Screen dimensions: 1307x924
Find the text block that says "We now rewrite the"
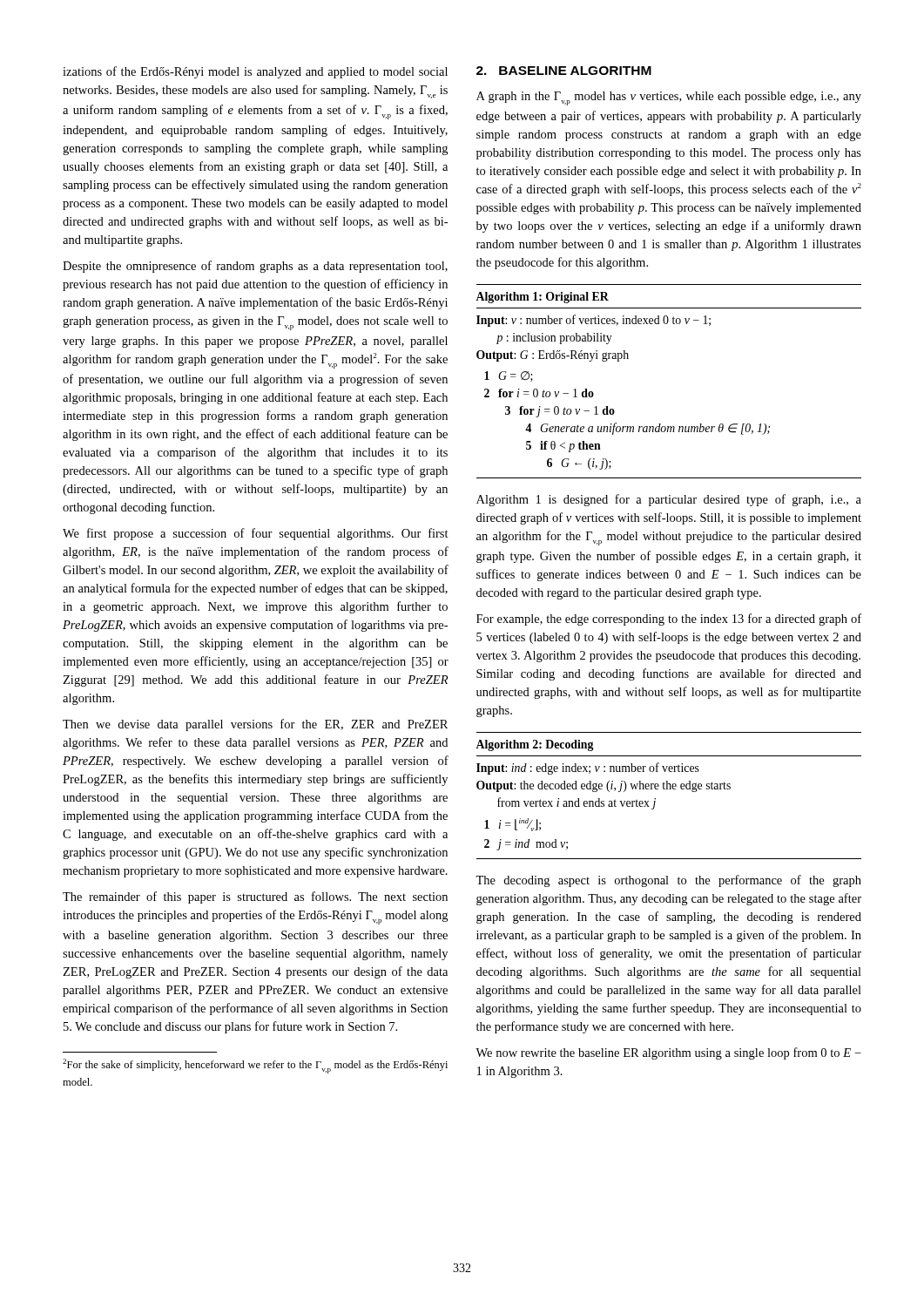click(669, 1062)
